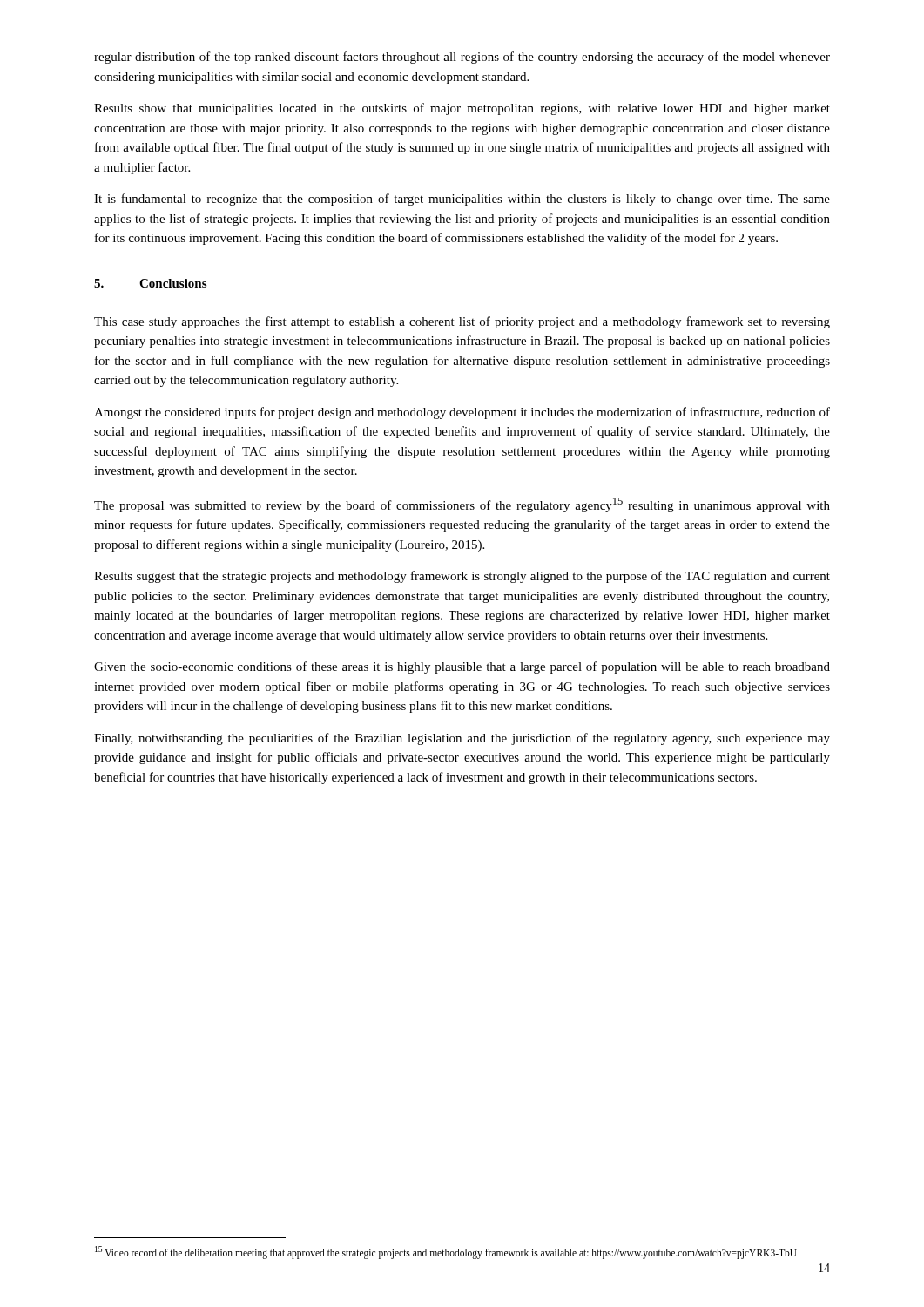Select the section header with the text "5. Conclusions"
Viewport: 924px width, 1307px height.
(150, 283)
